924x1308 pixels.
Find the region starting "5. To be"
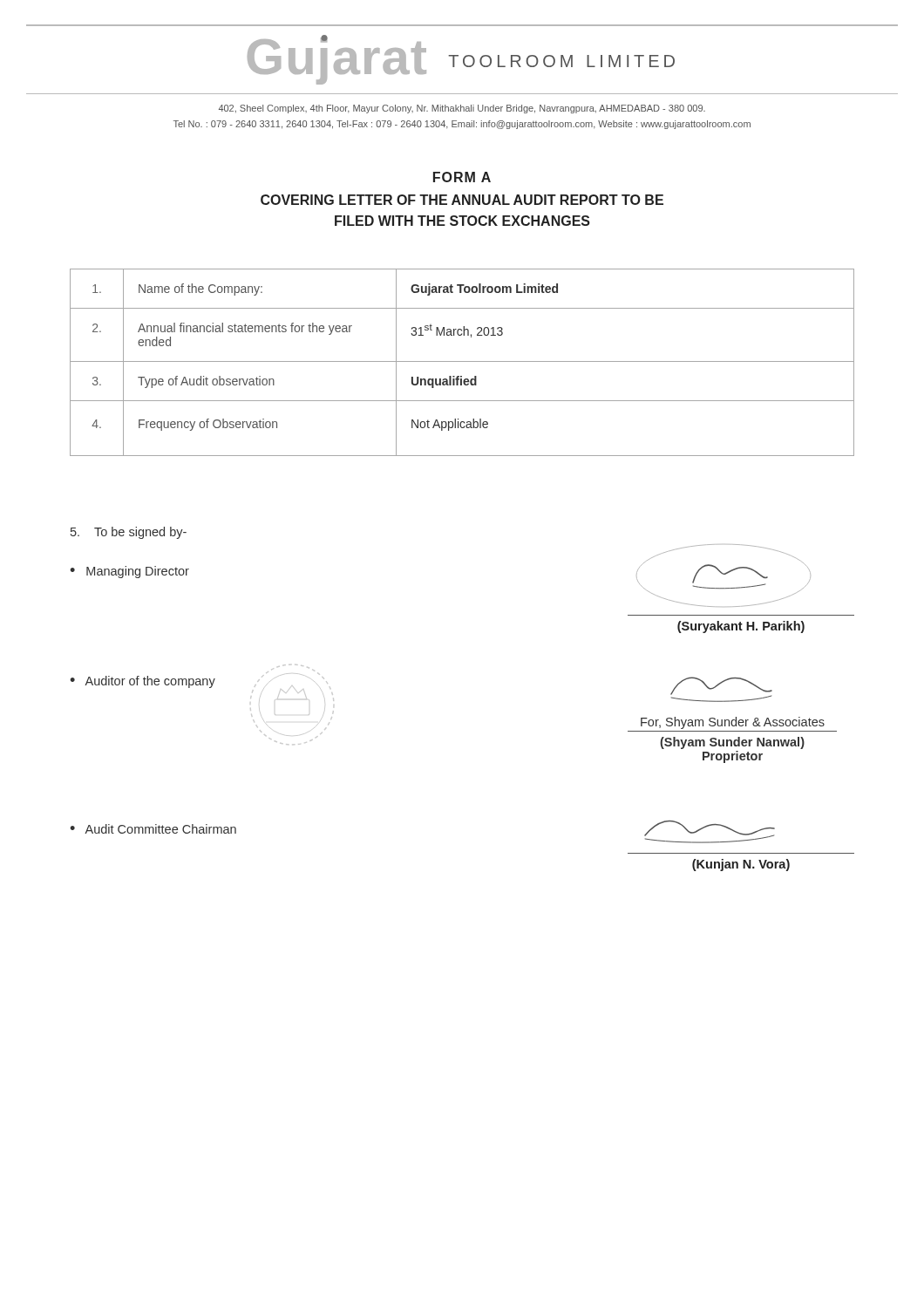tap(128, 532)
